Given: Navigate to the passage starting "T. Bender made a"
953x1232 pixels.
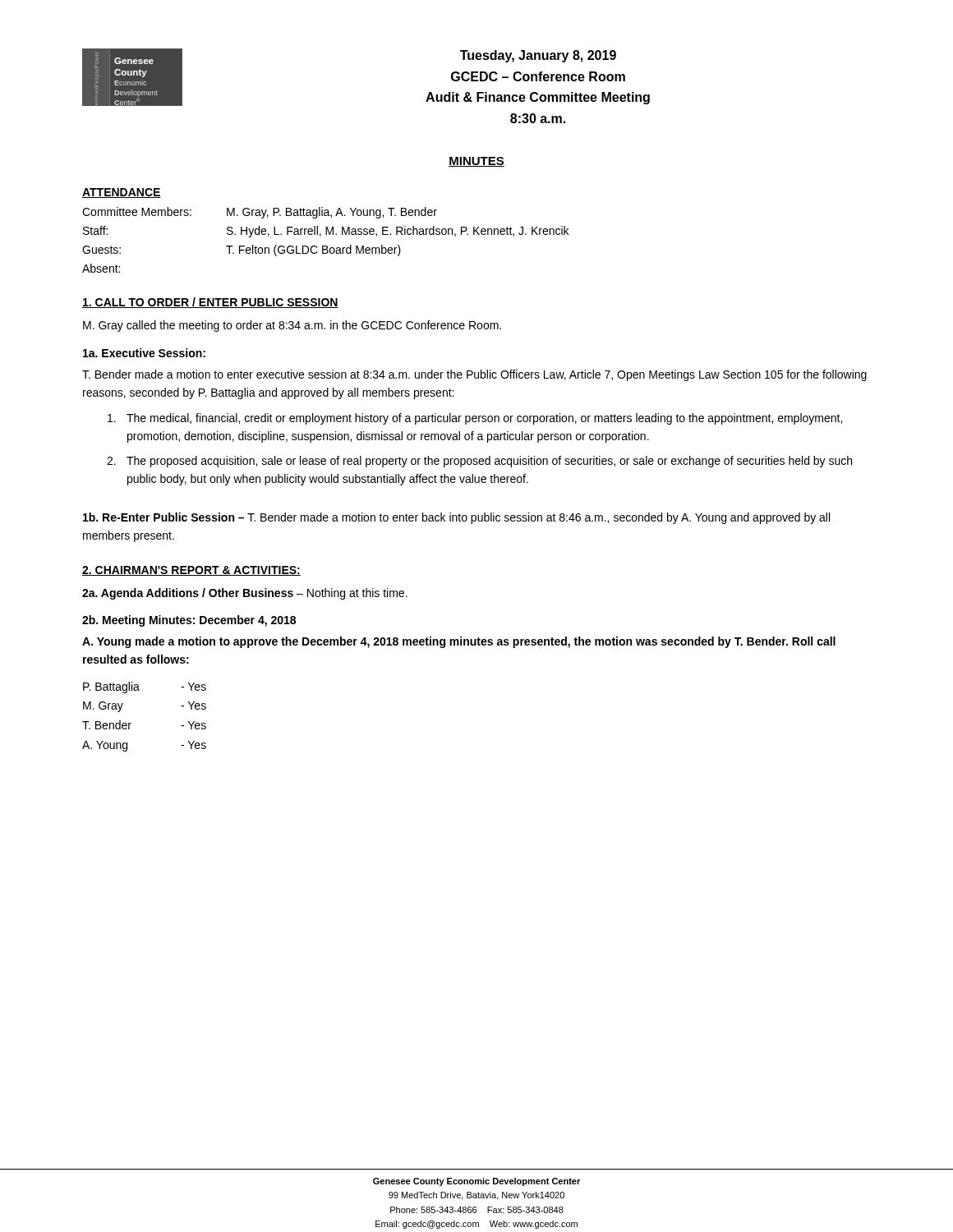Looking at the screenshot, I should (475, 383).
